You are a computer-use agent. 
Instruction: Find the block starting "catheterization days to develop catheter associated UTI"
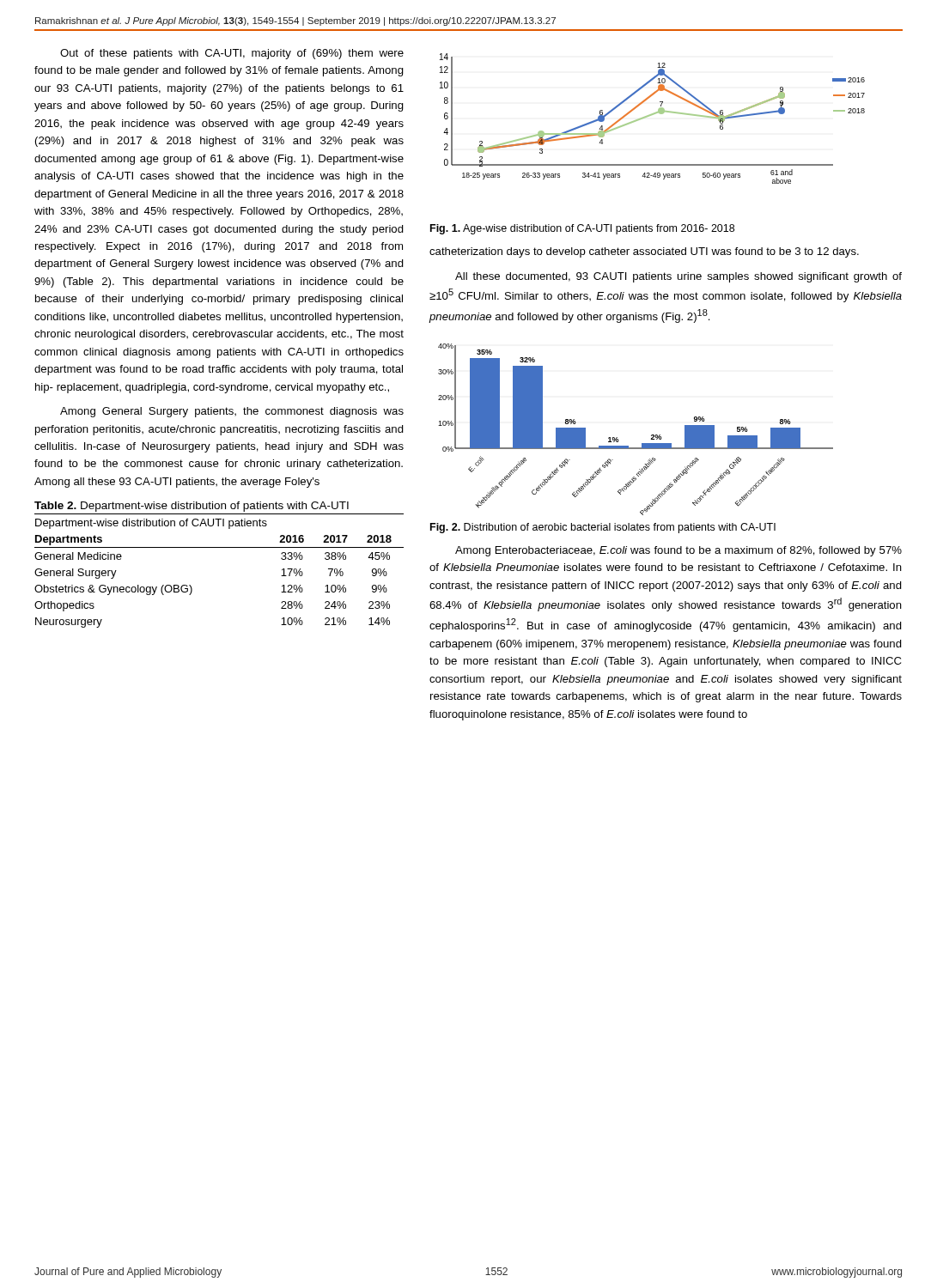click(666, 285)
